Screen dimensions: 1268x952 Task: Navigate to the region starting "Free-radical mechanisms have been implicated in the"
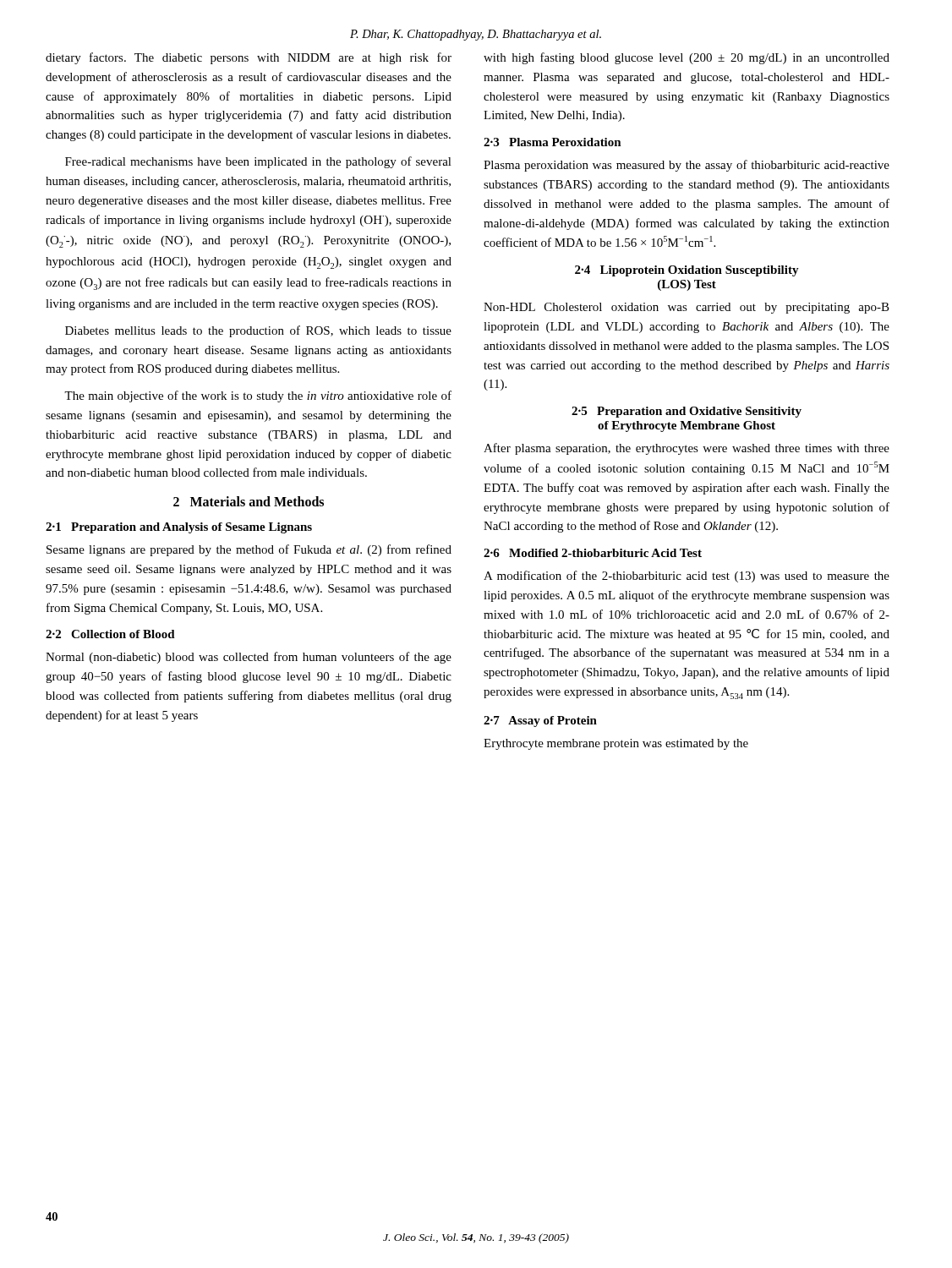[x=249, y=233]
